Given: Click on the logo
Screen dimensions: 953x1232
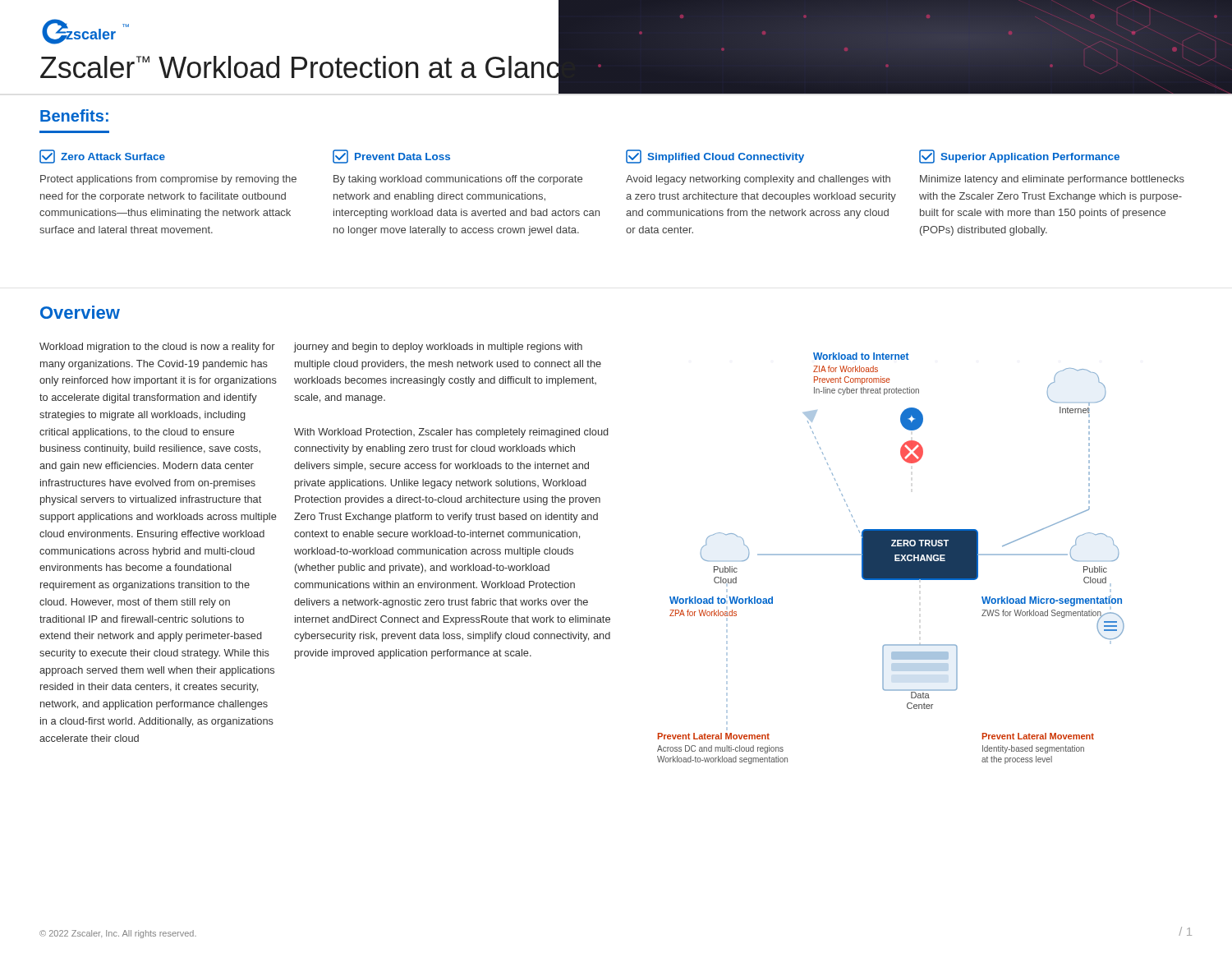Looking at the screenshot, I should tap(89, 36).
